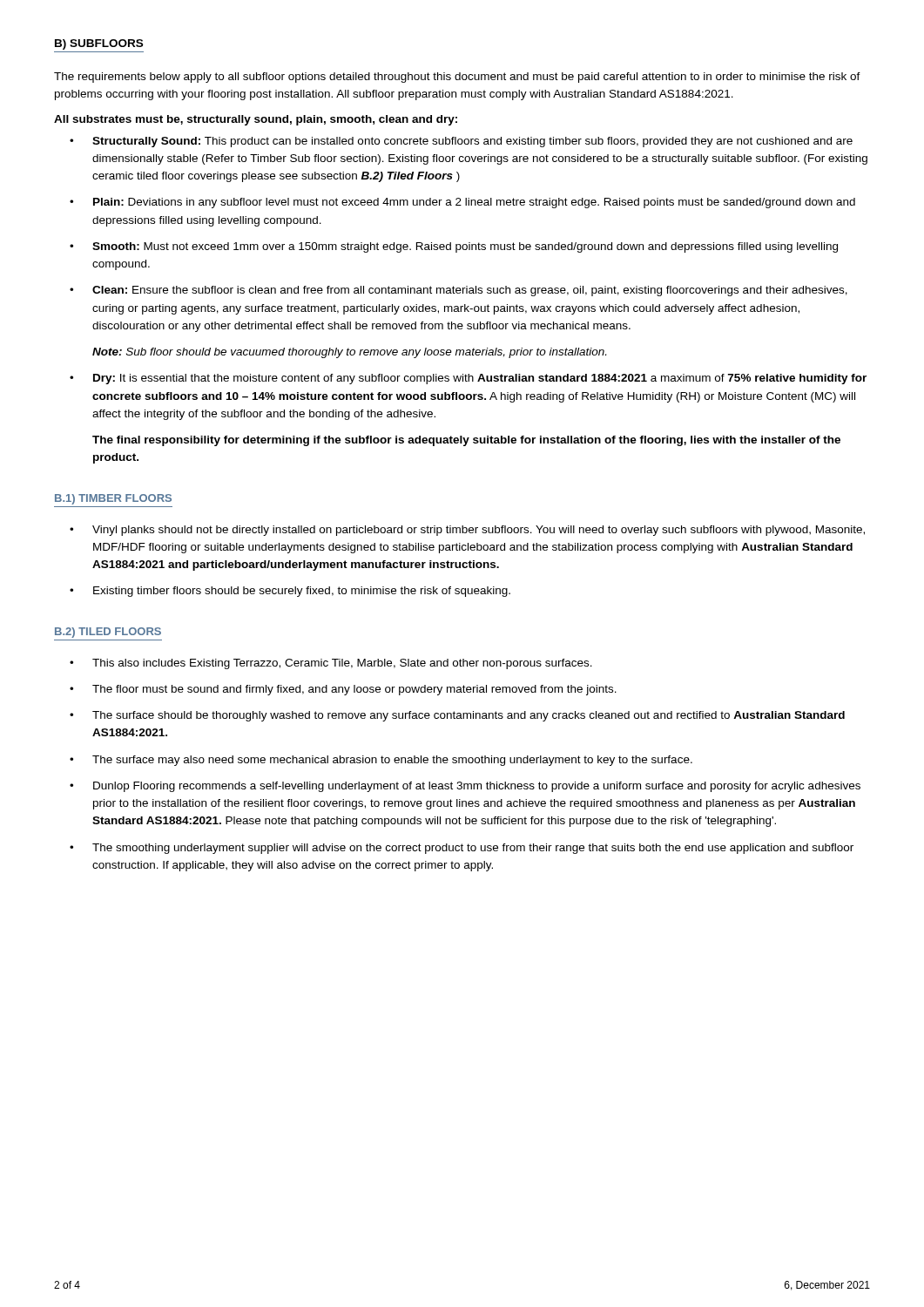Screen dimensions: 1307x924
Task: Click on the element starting "All substrates must be, structurally sound,"
Action: (x=256, y=119)
